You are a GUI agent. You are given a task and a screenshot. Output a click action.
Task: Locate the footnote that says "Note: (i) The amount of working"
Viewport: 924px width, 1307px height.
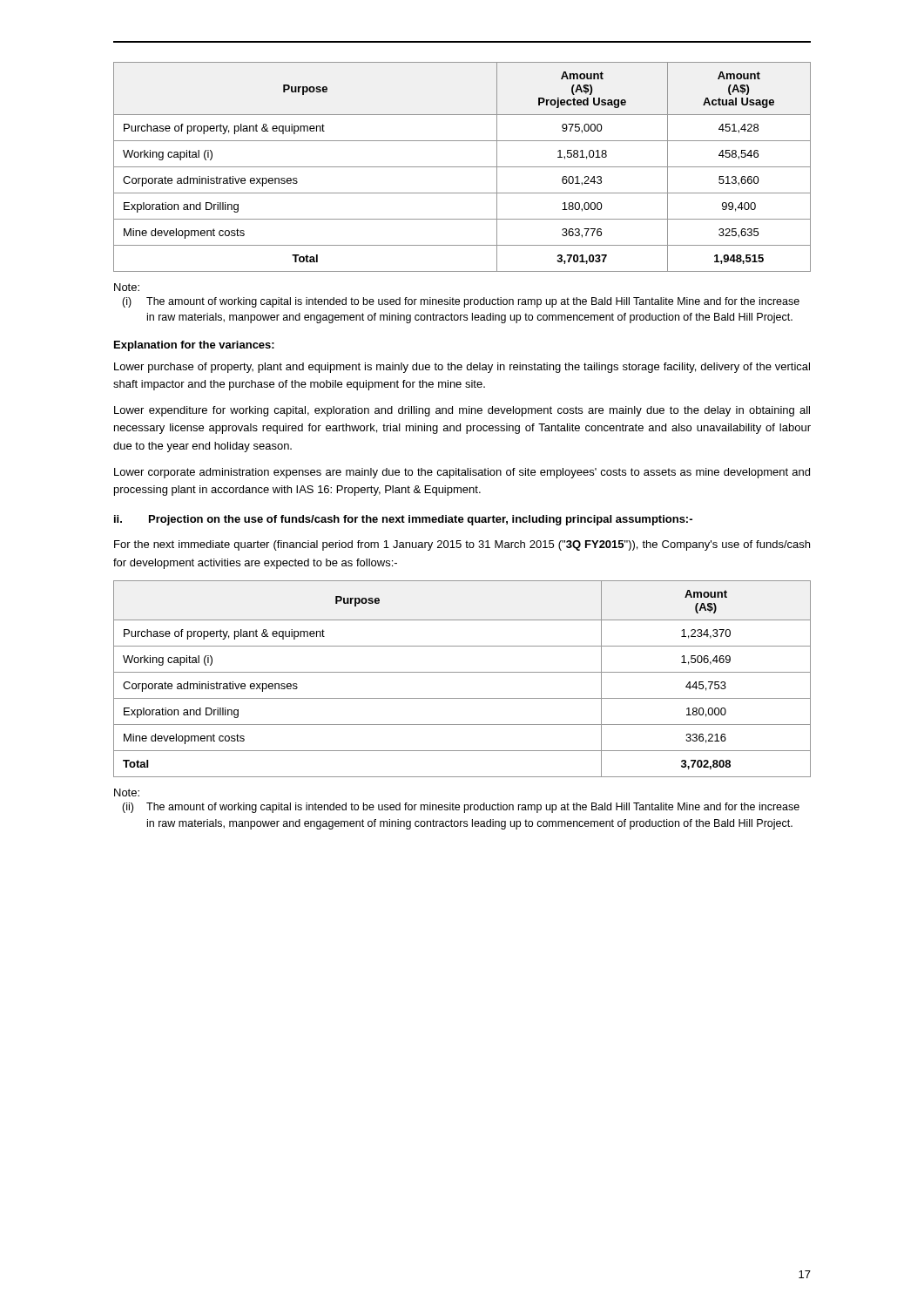(x=462, y=303)
